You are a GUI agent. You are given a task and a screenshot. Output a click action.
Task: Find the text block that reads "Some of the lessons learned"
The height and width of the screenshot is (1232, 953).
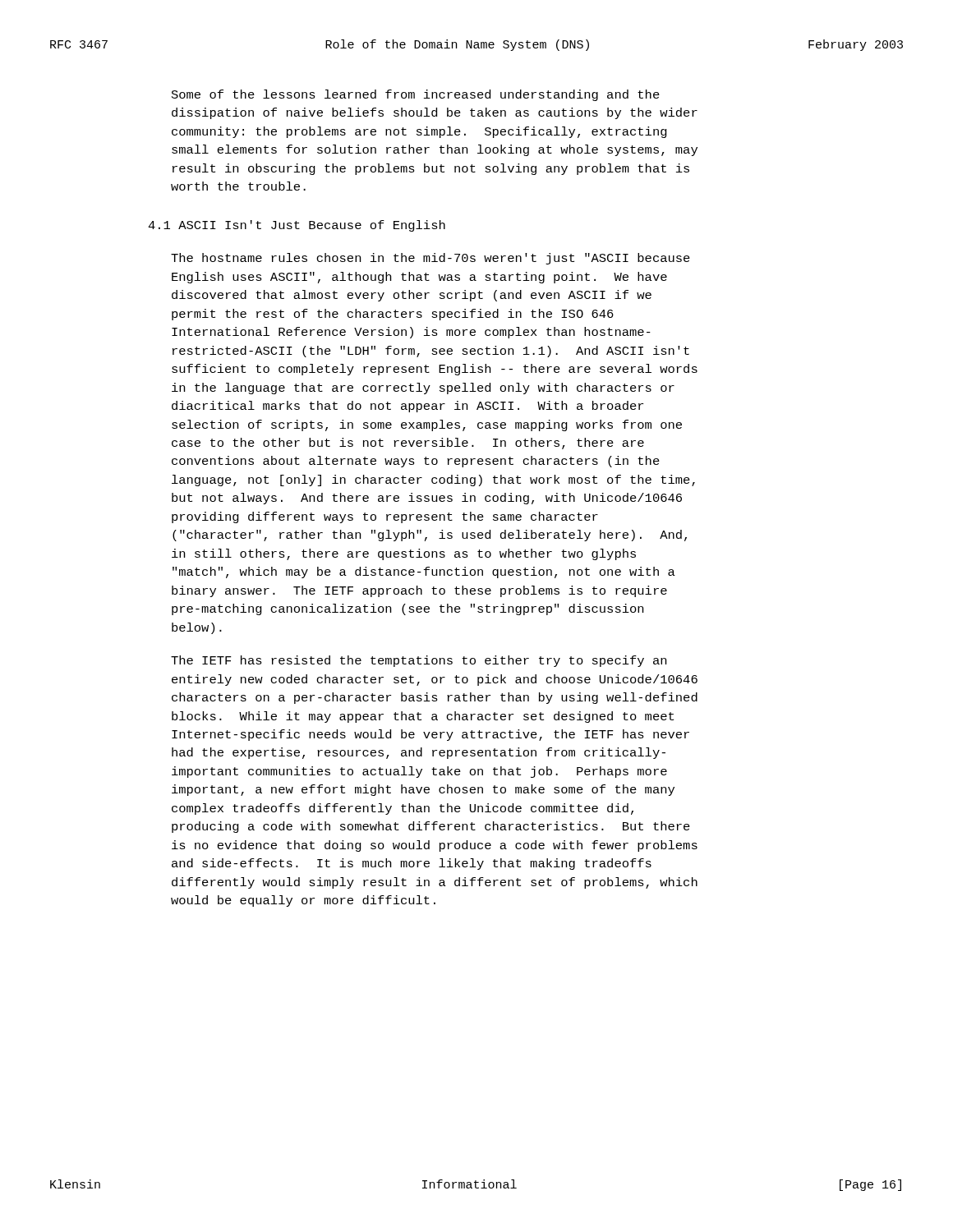point(423,141)
